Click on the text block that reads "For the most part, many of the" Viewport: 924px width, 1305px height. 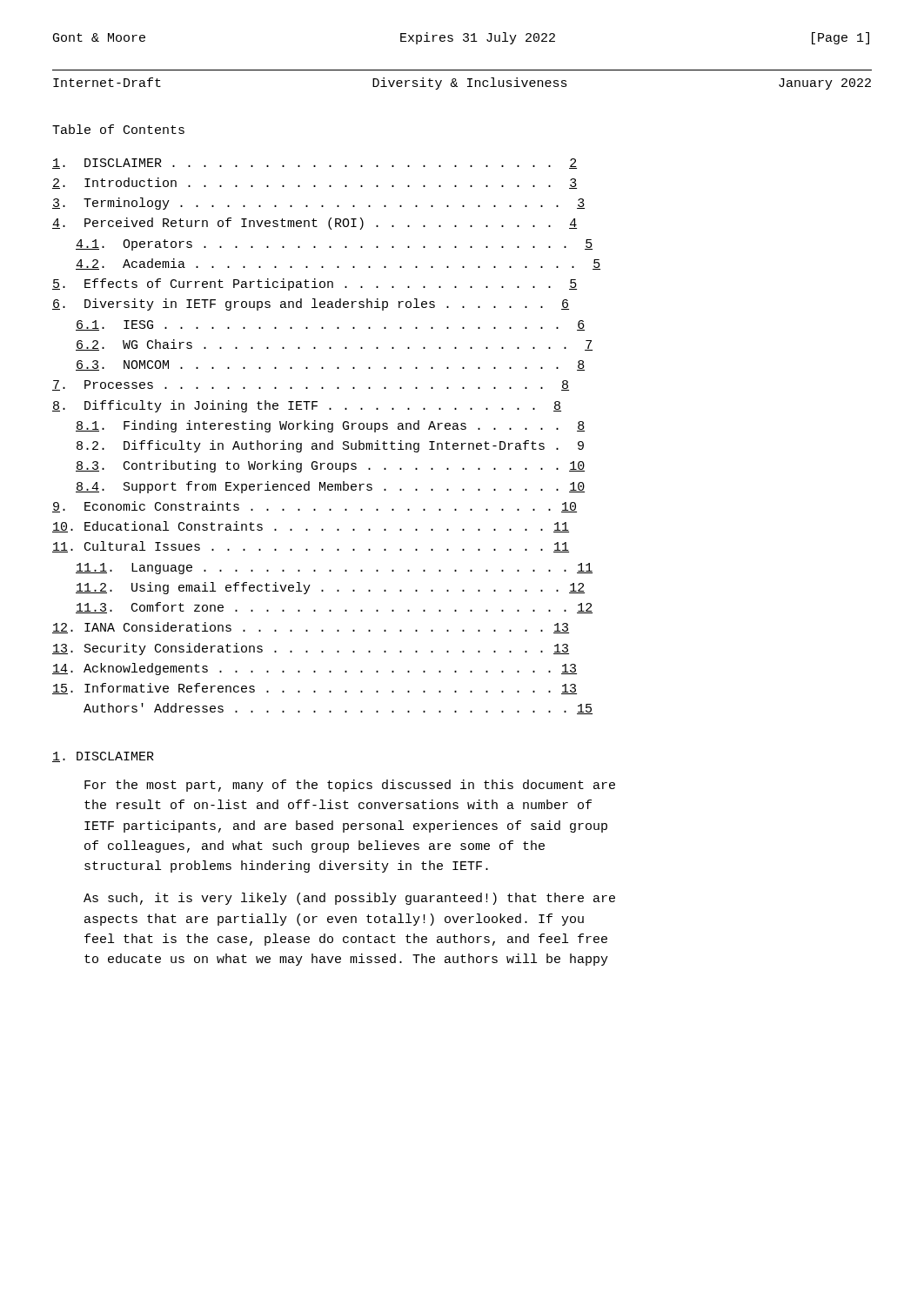(x=350, y=827)
